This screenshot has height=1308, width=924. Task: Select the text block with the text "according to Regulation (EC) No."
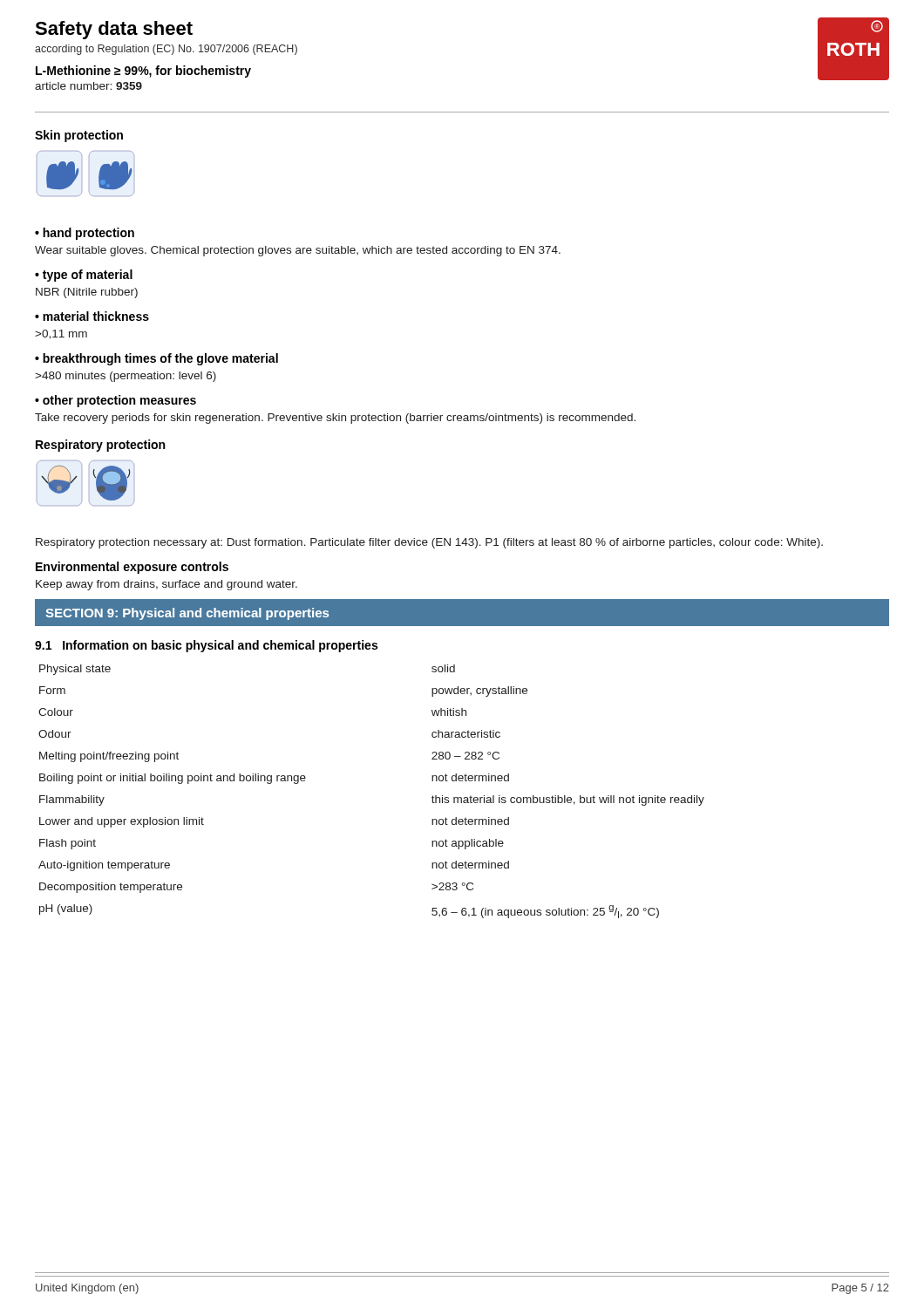[x=166, y=49]
